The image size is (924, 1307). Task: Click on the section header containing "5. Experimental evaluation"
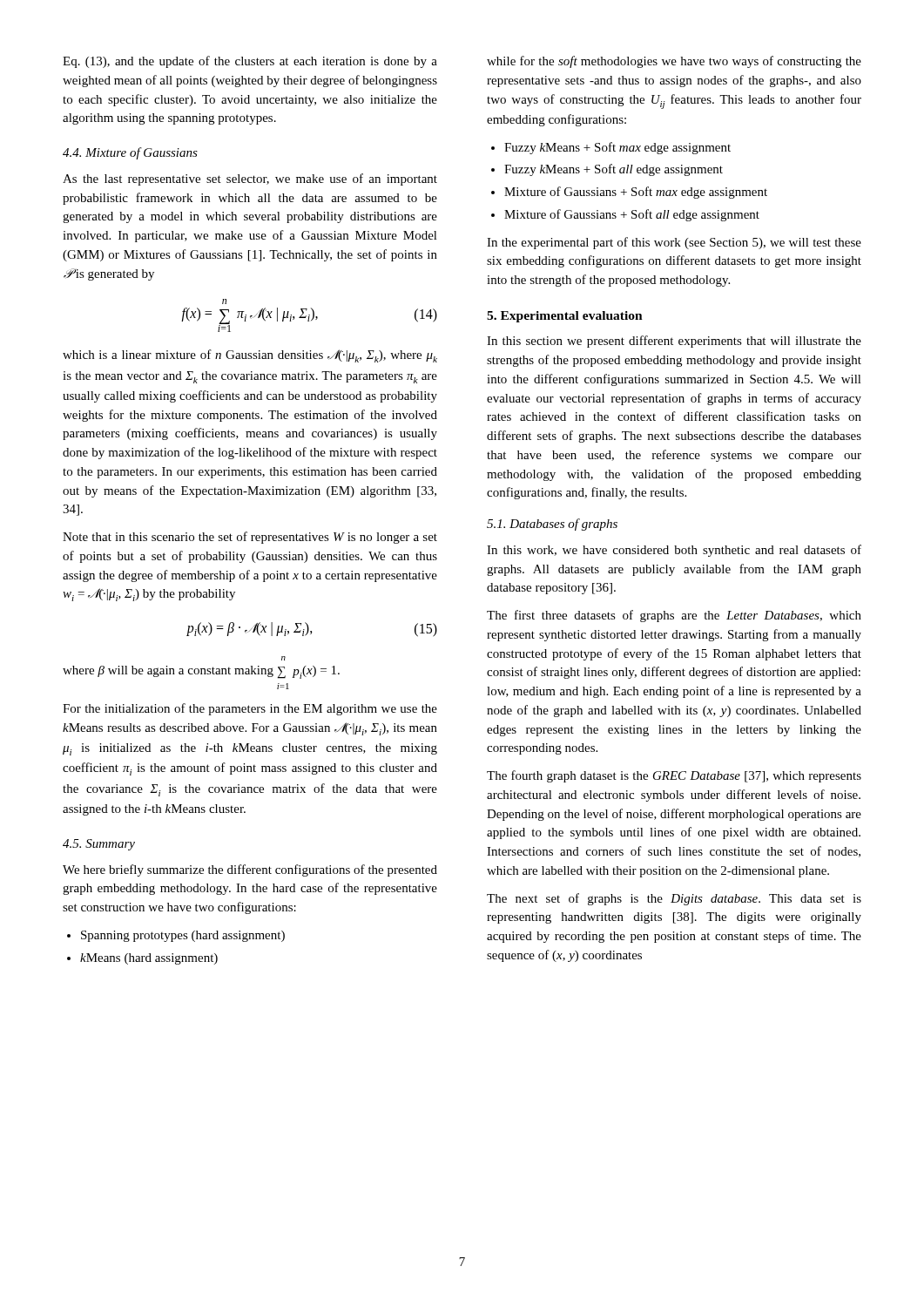point(565,317)
